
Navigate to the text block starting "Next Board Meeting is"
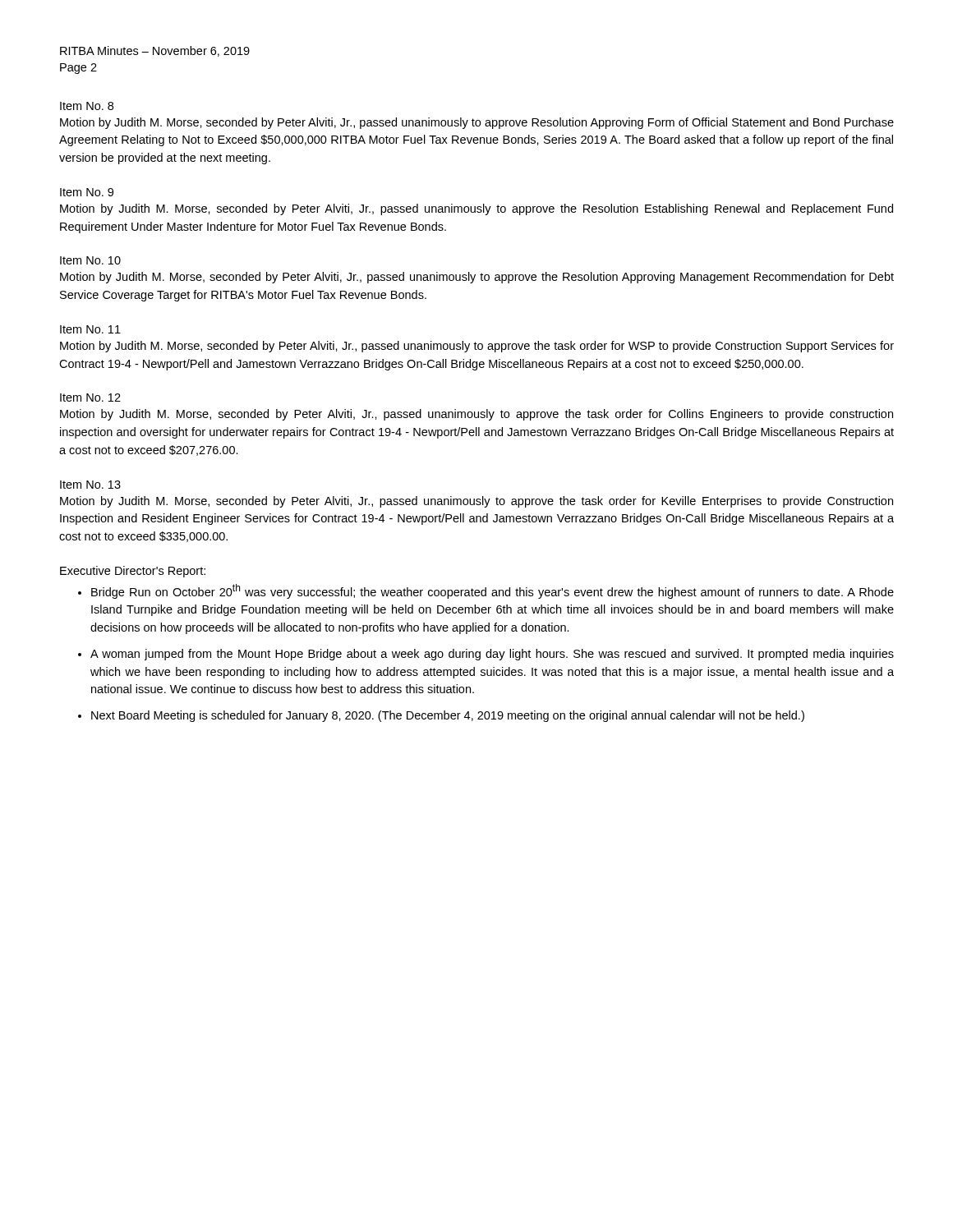(x=448, y=715)
